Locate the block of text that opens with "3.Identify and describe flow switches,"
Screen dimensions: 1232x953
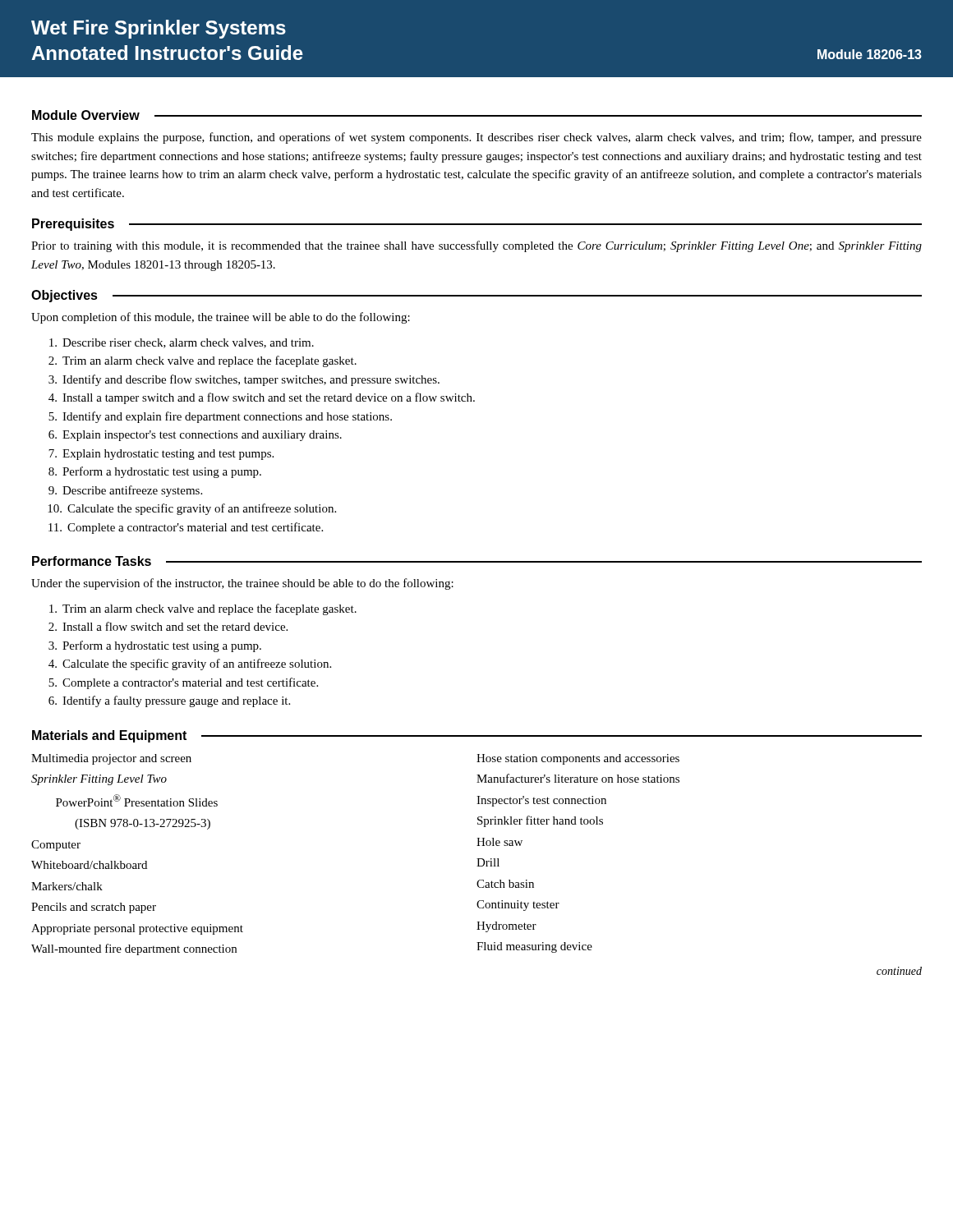[x=236, y=380]
